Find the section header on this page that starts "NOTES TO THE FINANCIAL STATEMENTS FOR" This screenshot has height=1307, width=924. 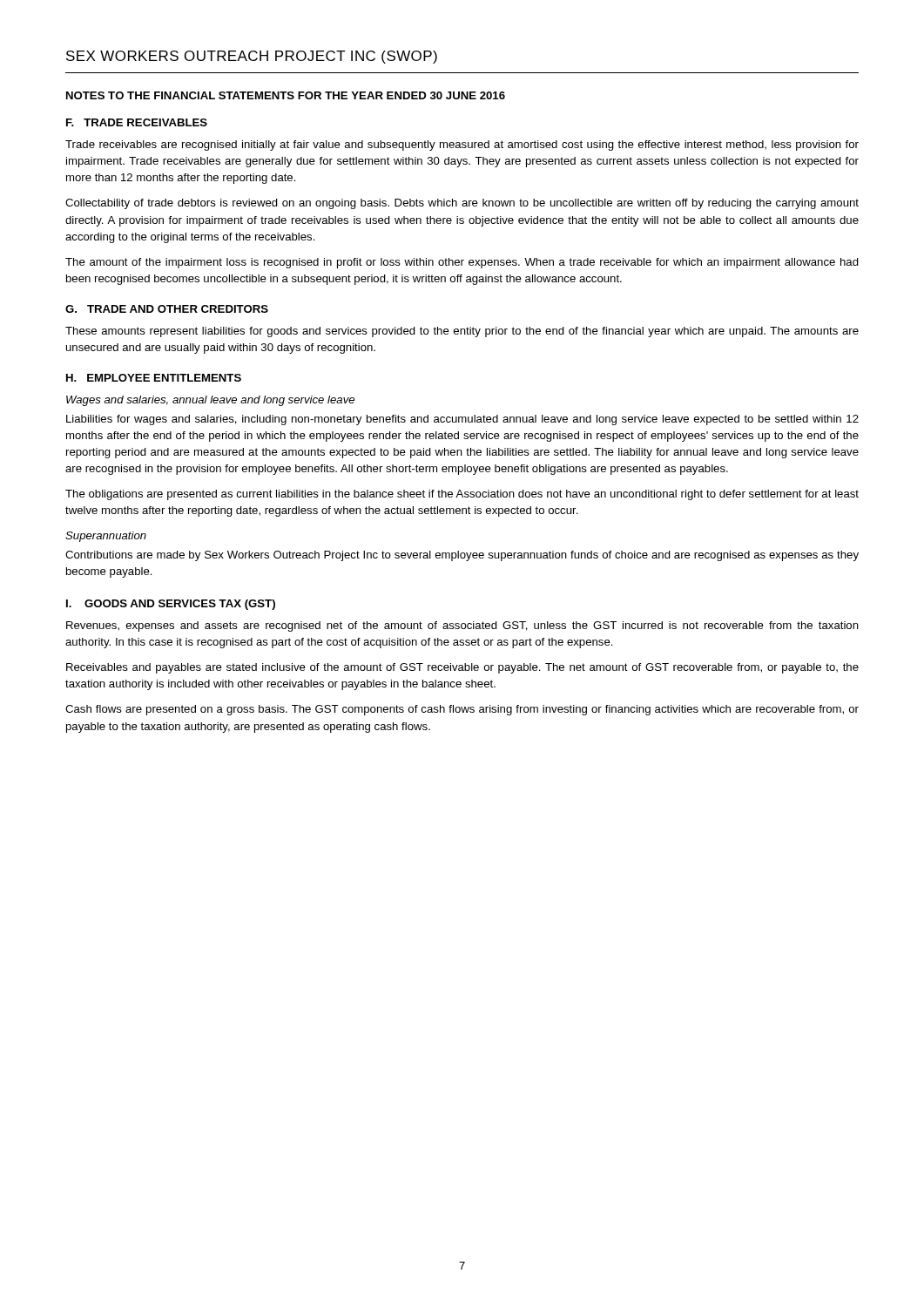[x=285, y=95]
